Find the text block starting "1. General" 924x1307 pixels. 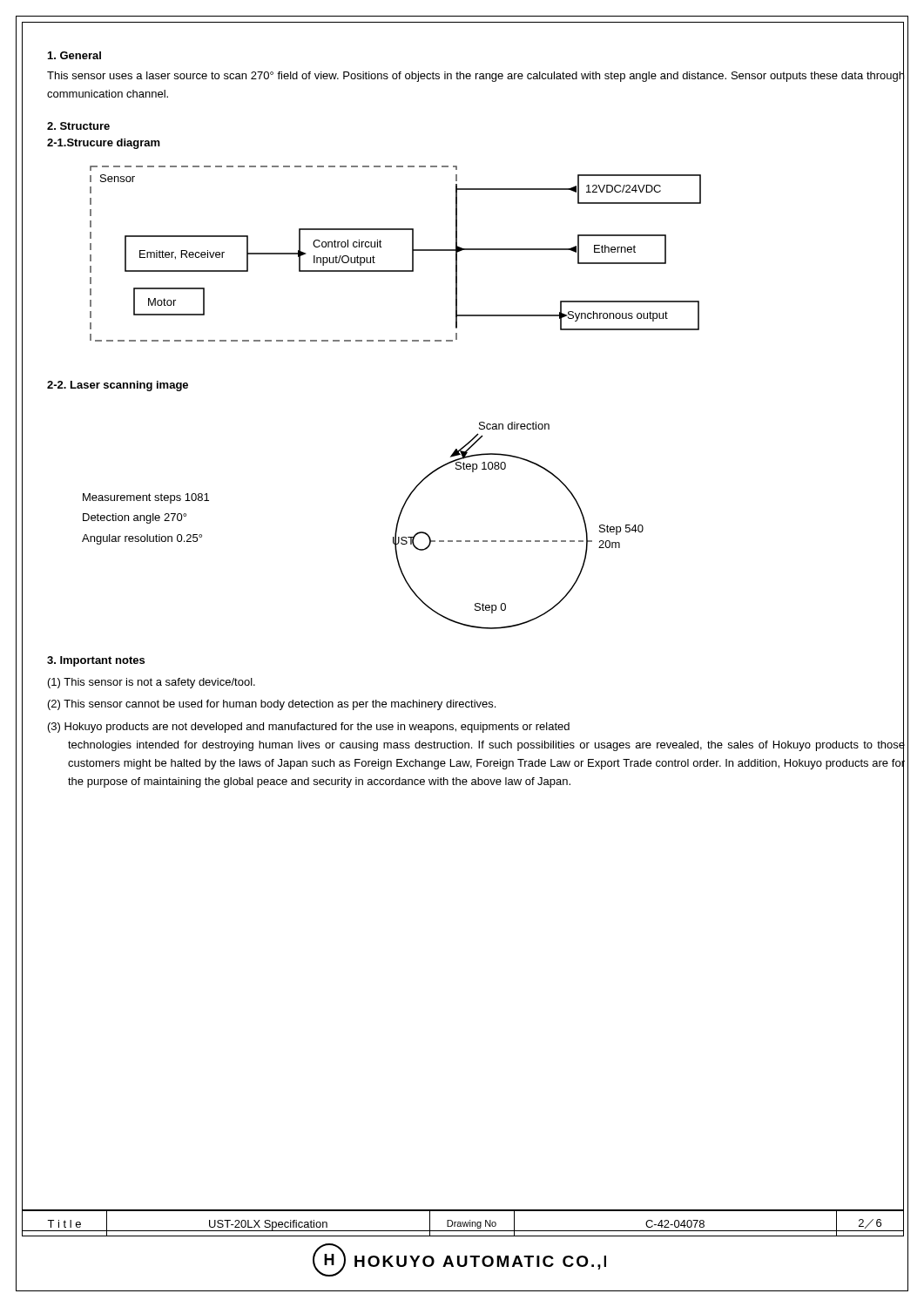click(x=74, y=55)
